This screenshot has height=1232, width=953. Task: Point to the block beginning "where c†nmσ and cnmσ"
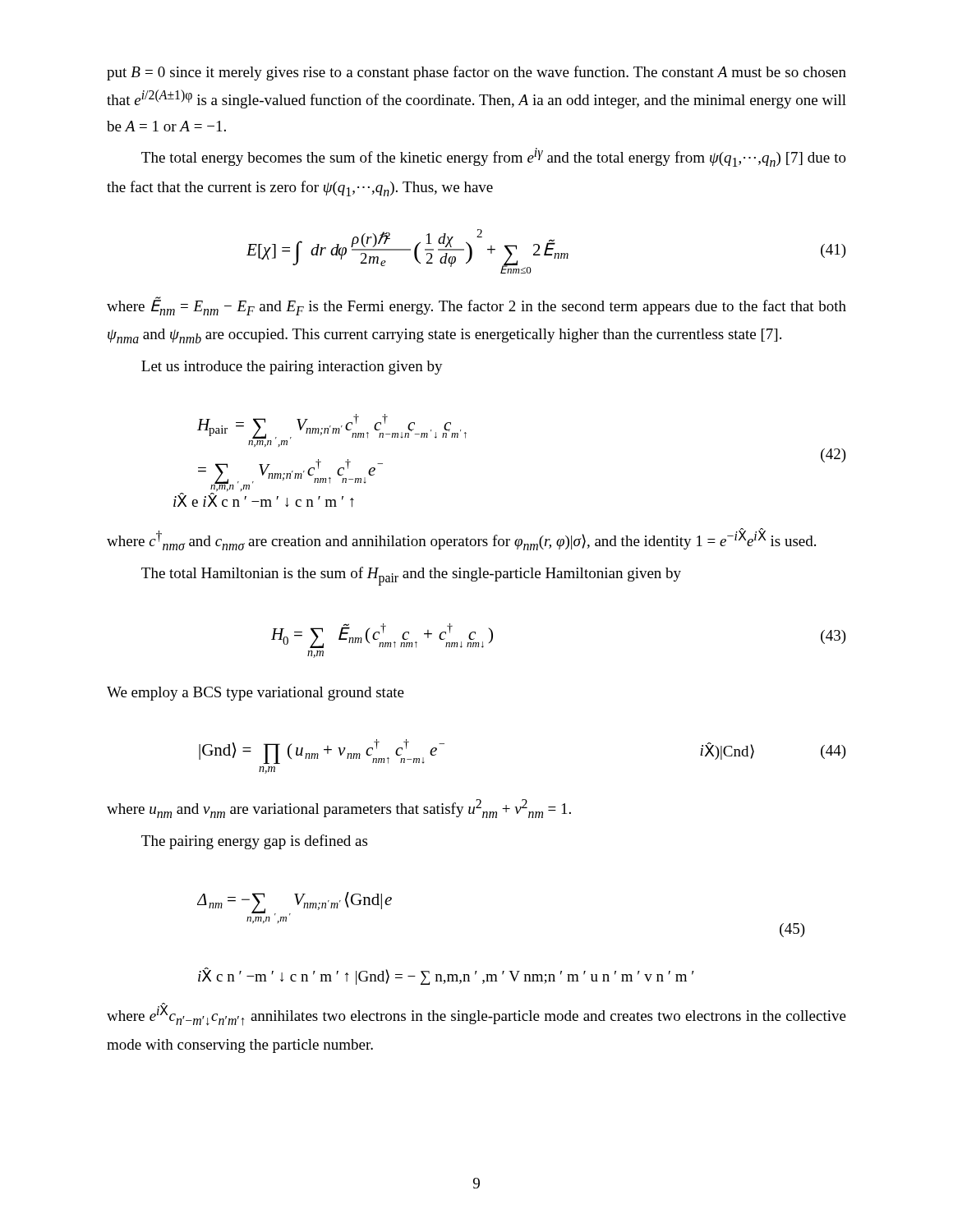476,541
